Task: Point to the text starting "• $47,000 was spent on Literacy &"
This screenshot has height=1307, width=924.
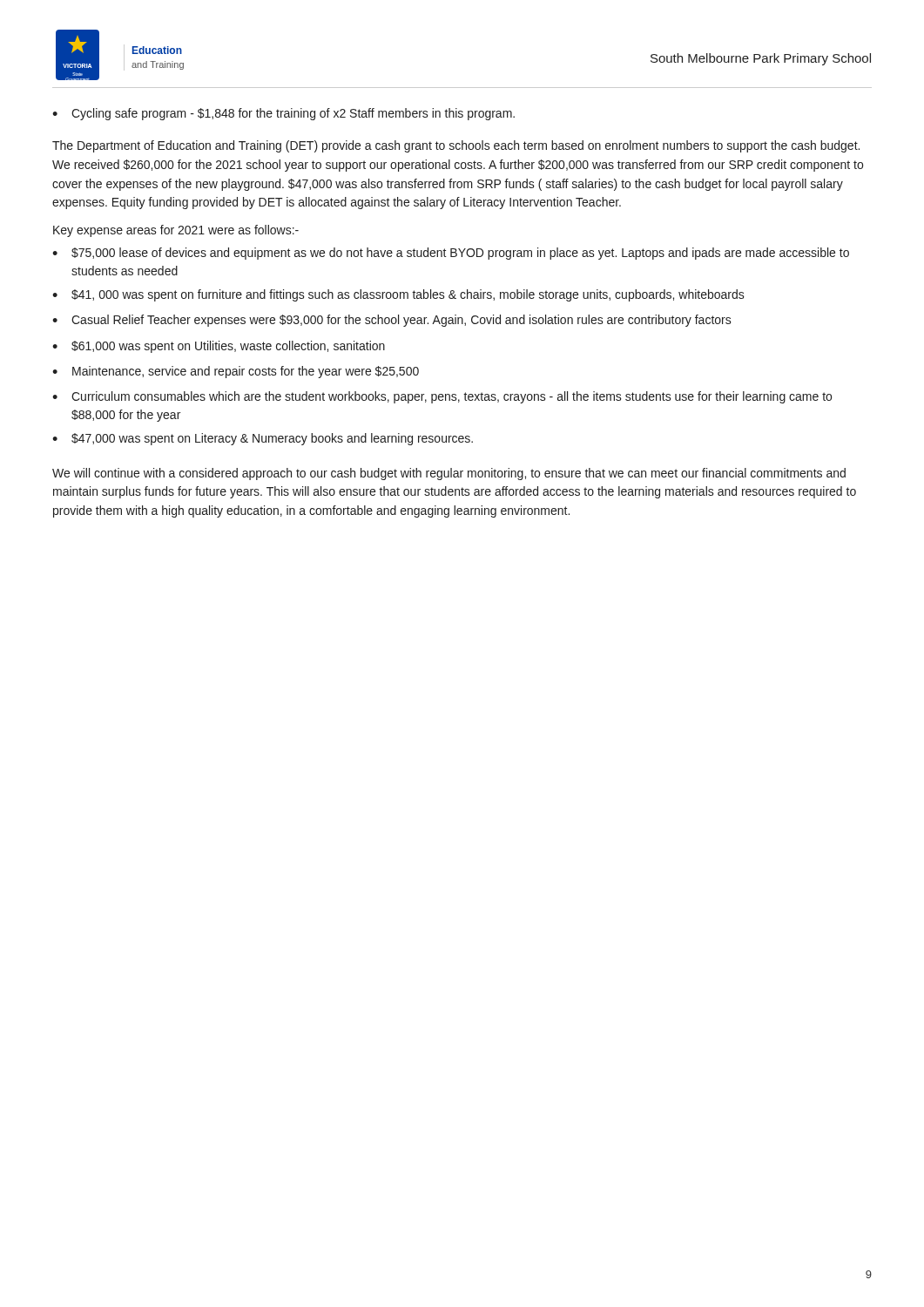Action: click(263, 440)
